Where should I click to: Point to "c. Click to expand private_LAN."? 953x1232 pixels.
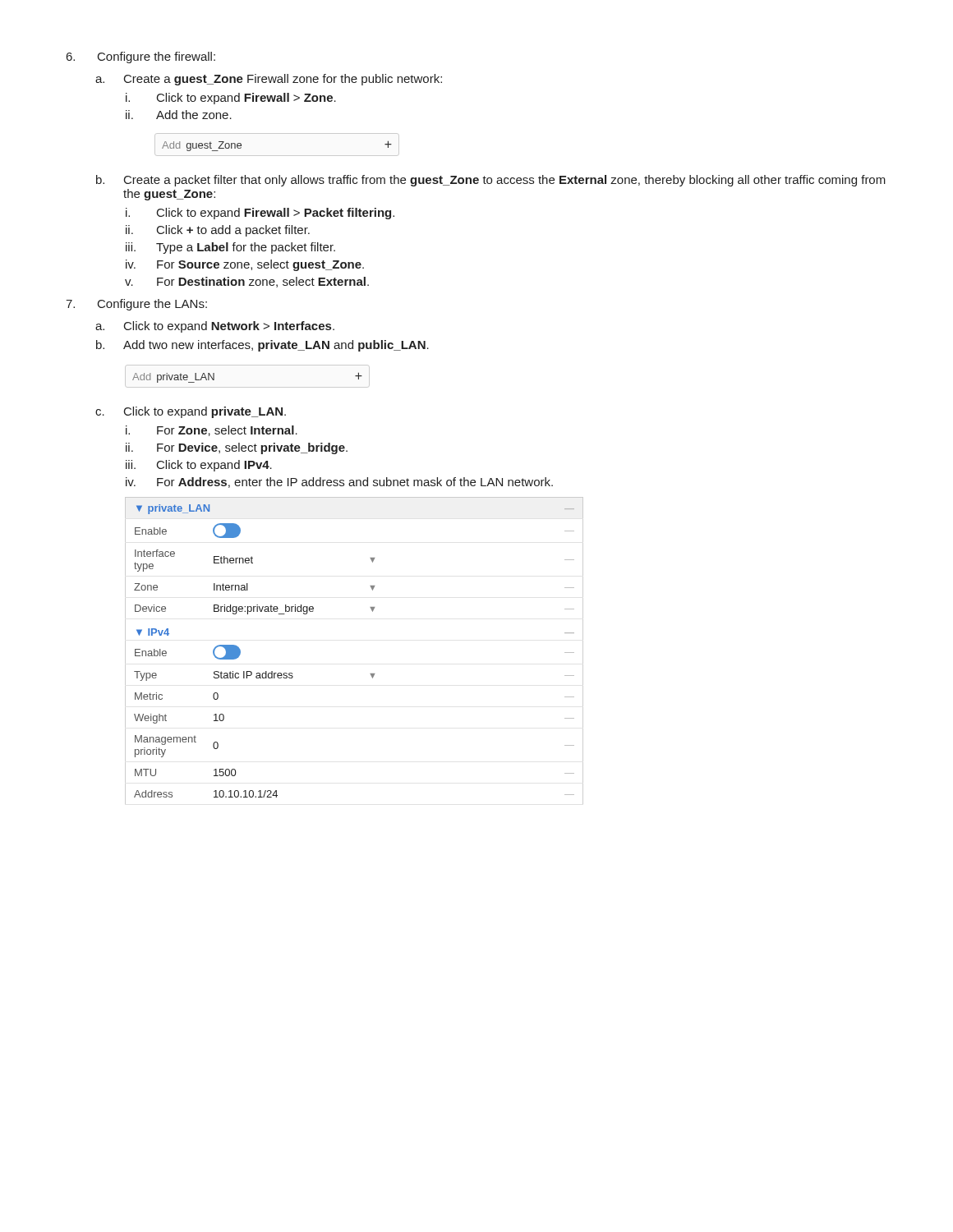(191, 411)
